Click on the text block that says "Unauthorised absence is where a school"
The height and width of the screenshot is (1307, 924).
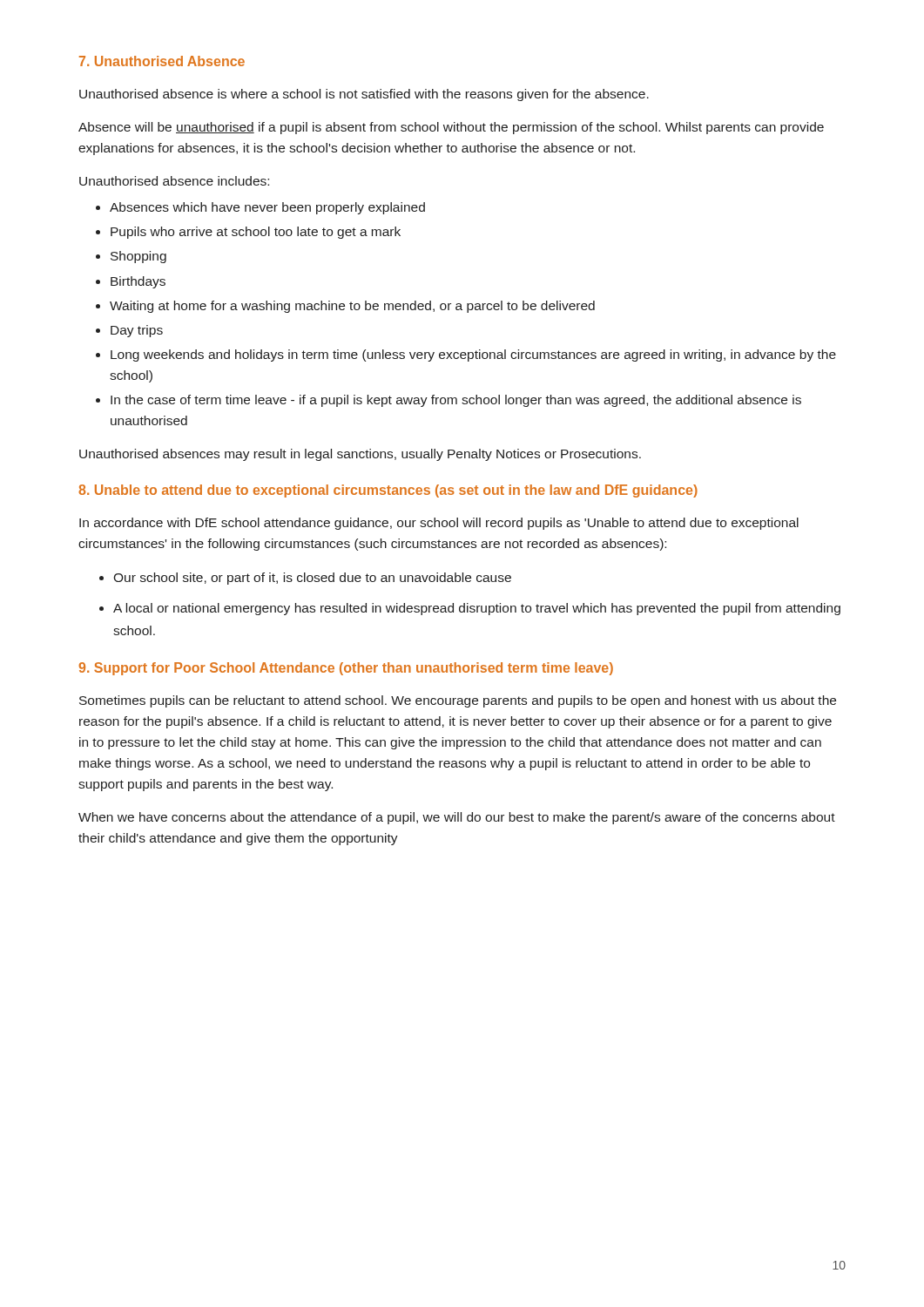click(364, 94)
